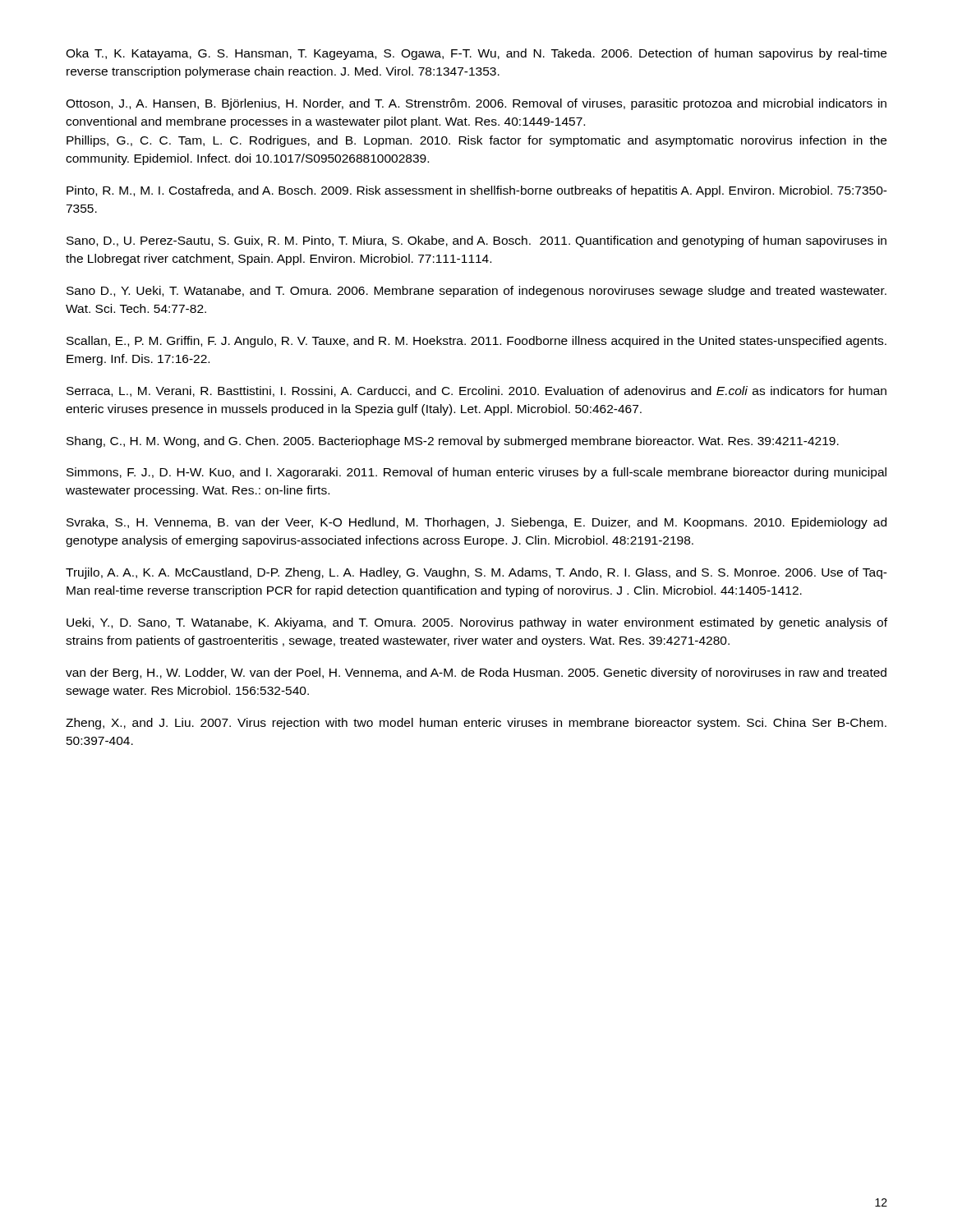This screenshot has height=1232, width=953.
Task: Navigate to the element starting "Ueki, Y., D. Sano,"
Action: [476, 631]
